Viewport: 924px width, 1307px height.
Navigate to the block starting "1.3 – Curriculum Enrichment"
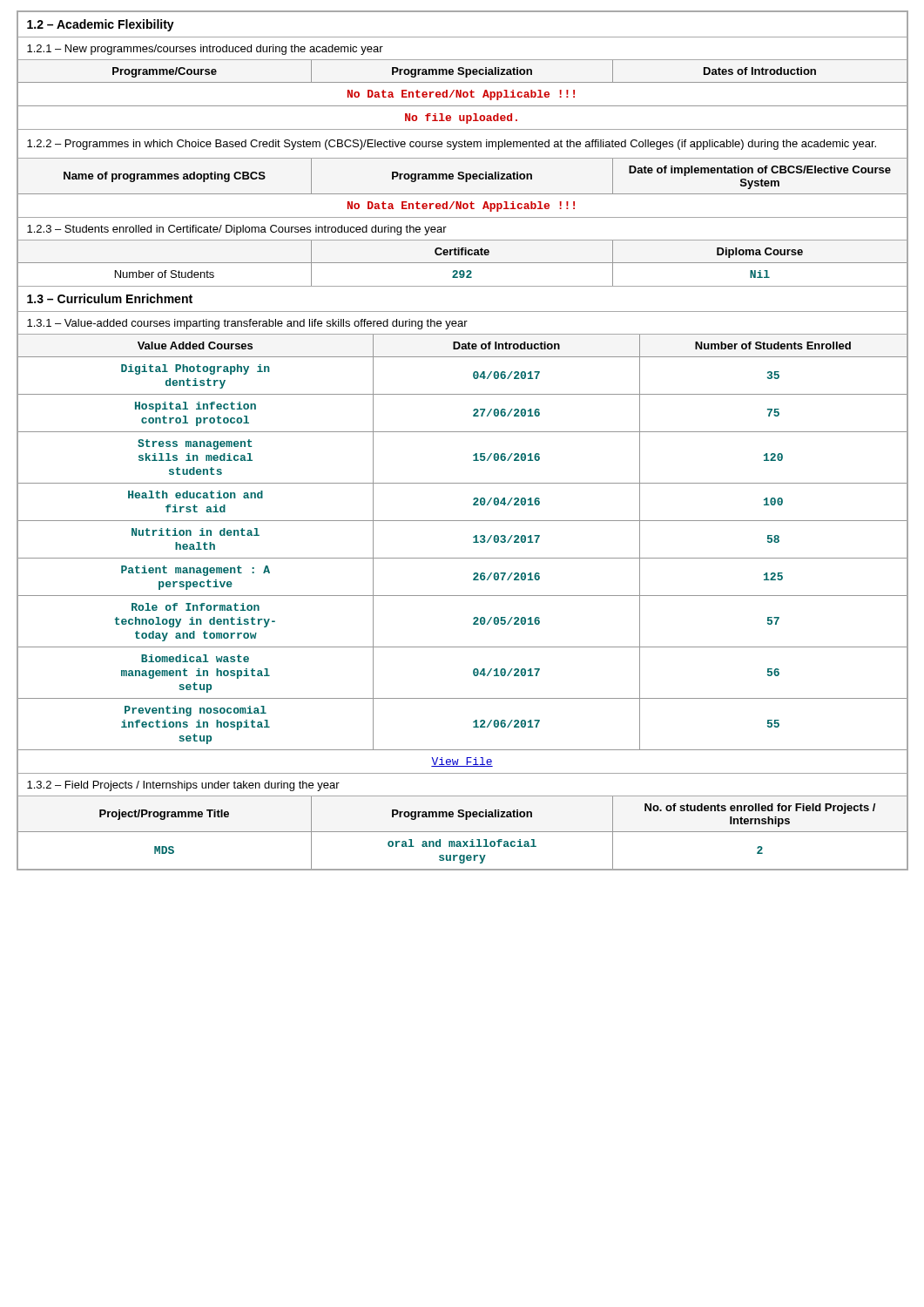point(110,298)
